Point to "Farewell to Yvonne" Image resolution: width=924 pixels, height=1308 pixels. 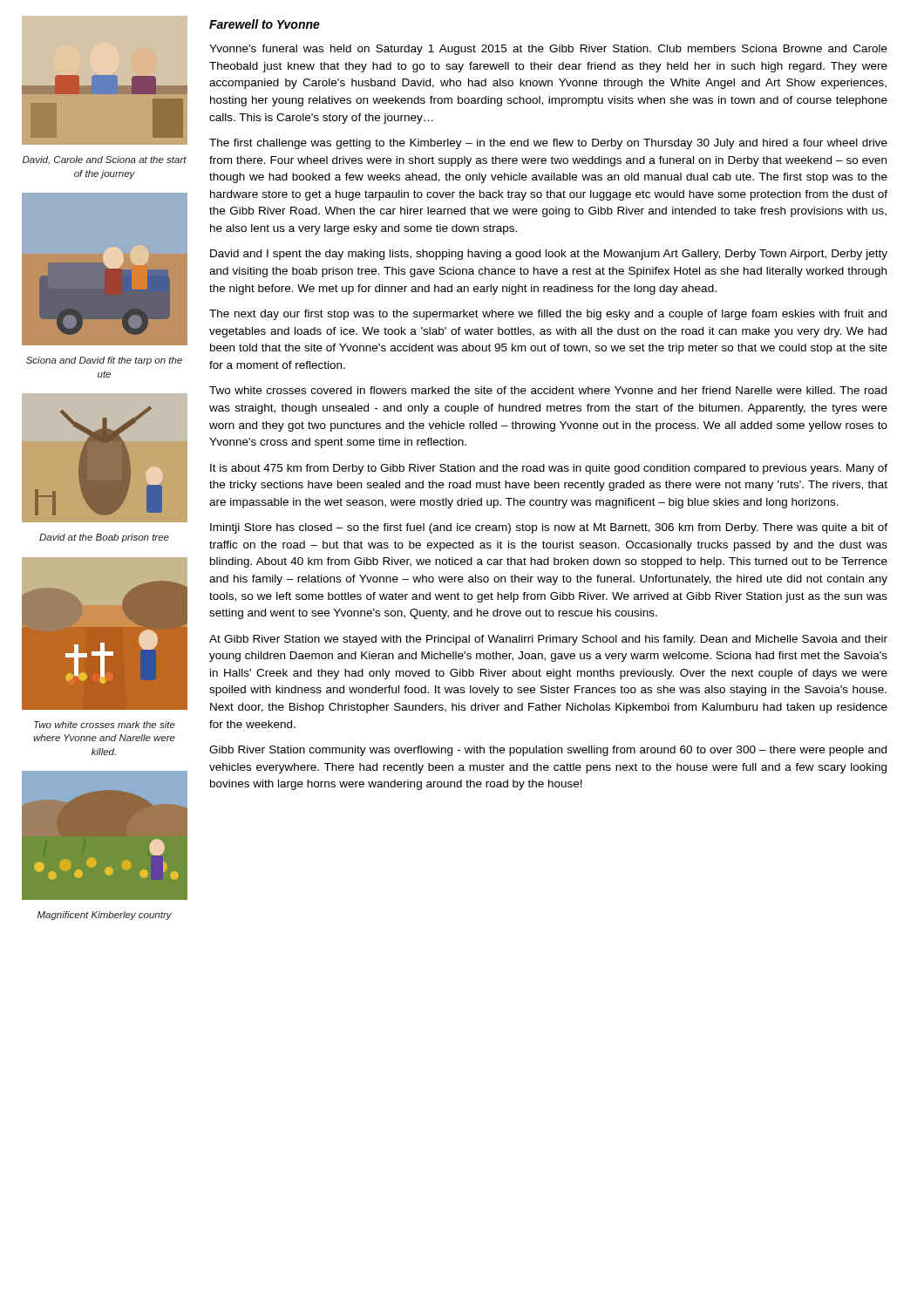pyautogui.click(x=264, y=24)
